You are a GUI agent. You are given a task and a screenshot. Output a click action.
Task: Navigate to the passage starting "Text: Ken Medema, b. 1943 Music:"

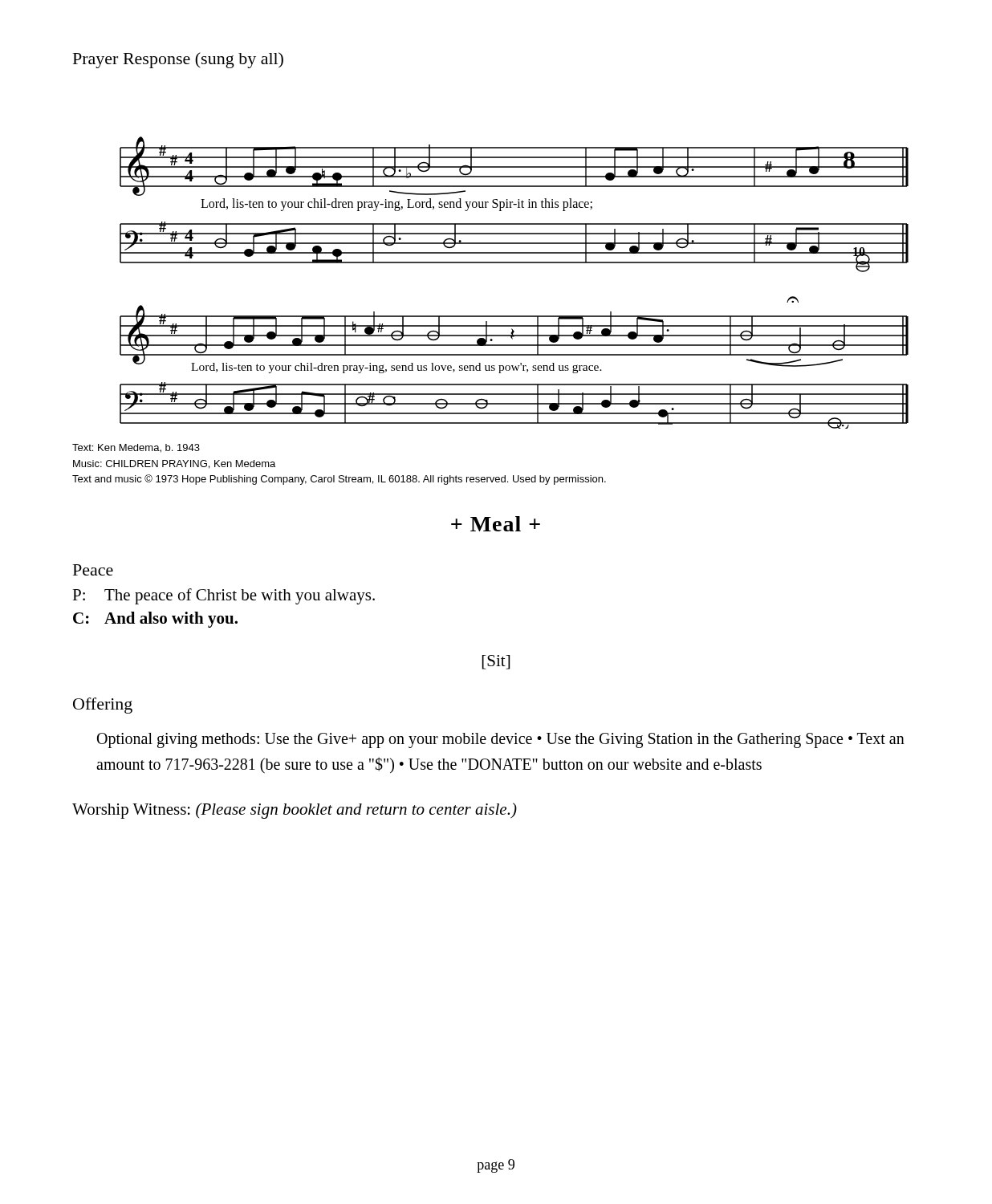tap(136, 448)
